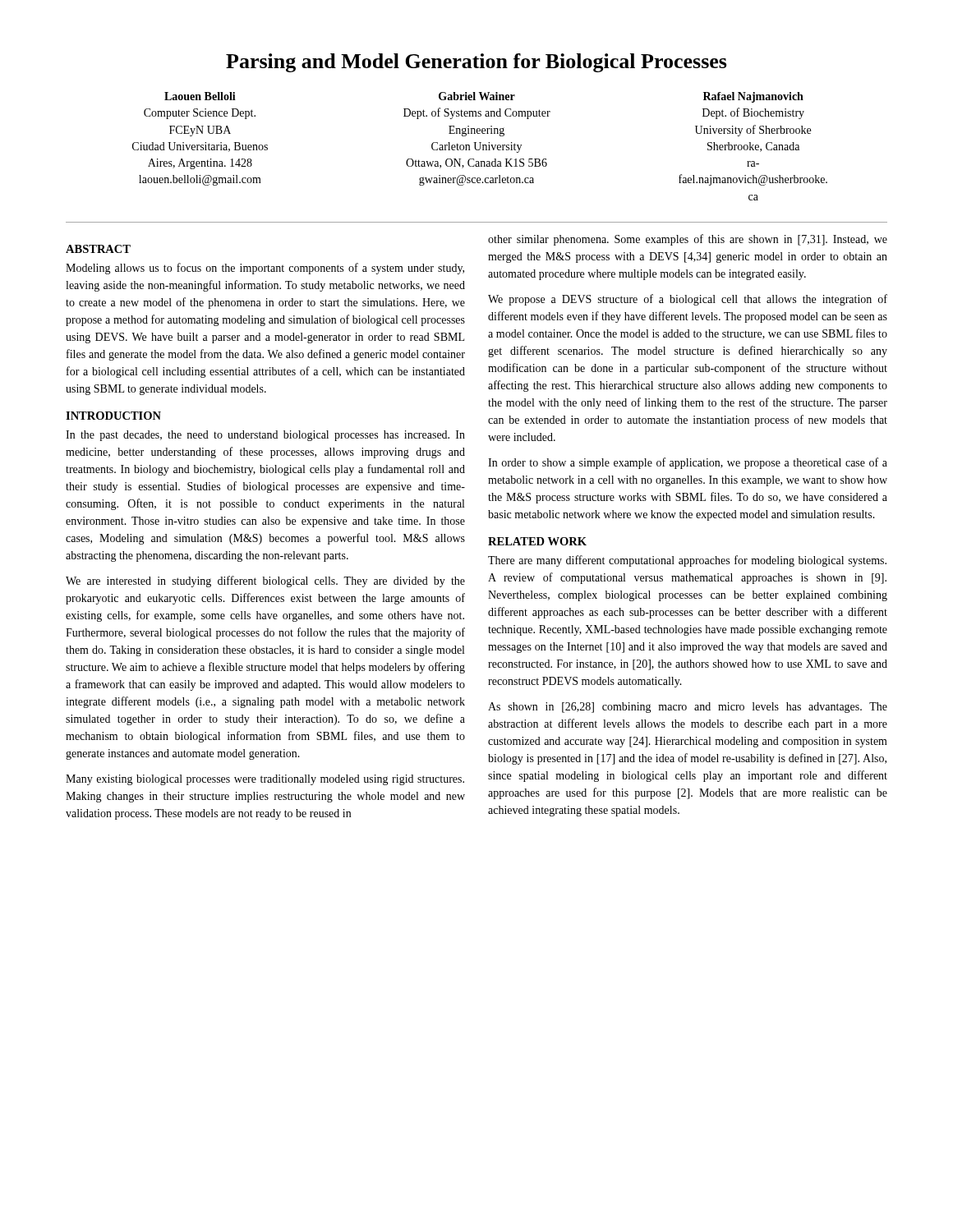Screen dimensions: 1232x953
Task: Select the passage starting "Many existing biological processes"
Action: tap(265, 796)
